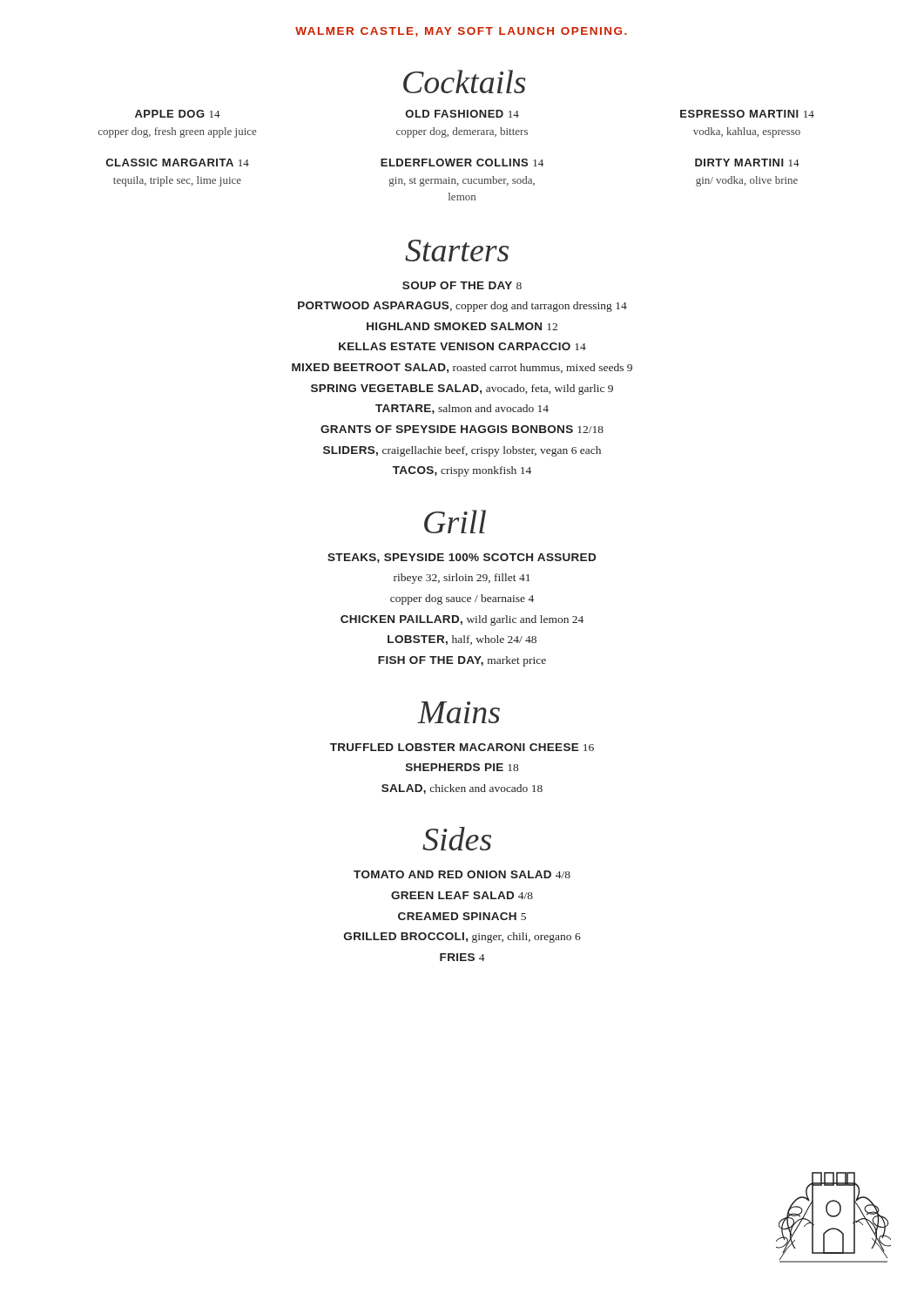Locate the text "GREEN LEAF SALAD 4/8"
924x1307 pixels.
click(462, 895)
